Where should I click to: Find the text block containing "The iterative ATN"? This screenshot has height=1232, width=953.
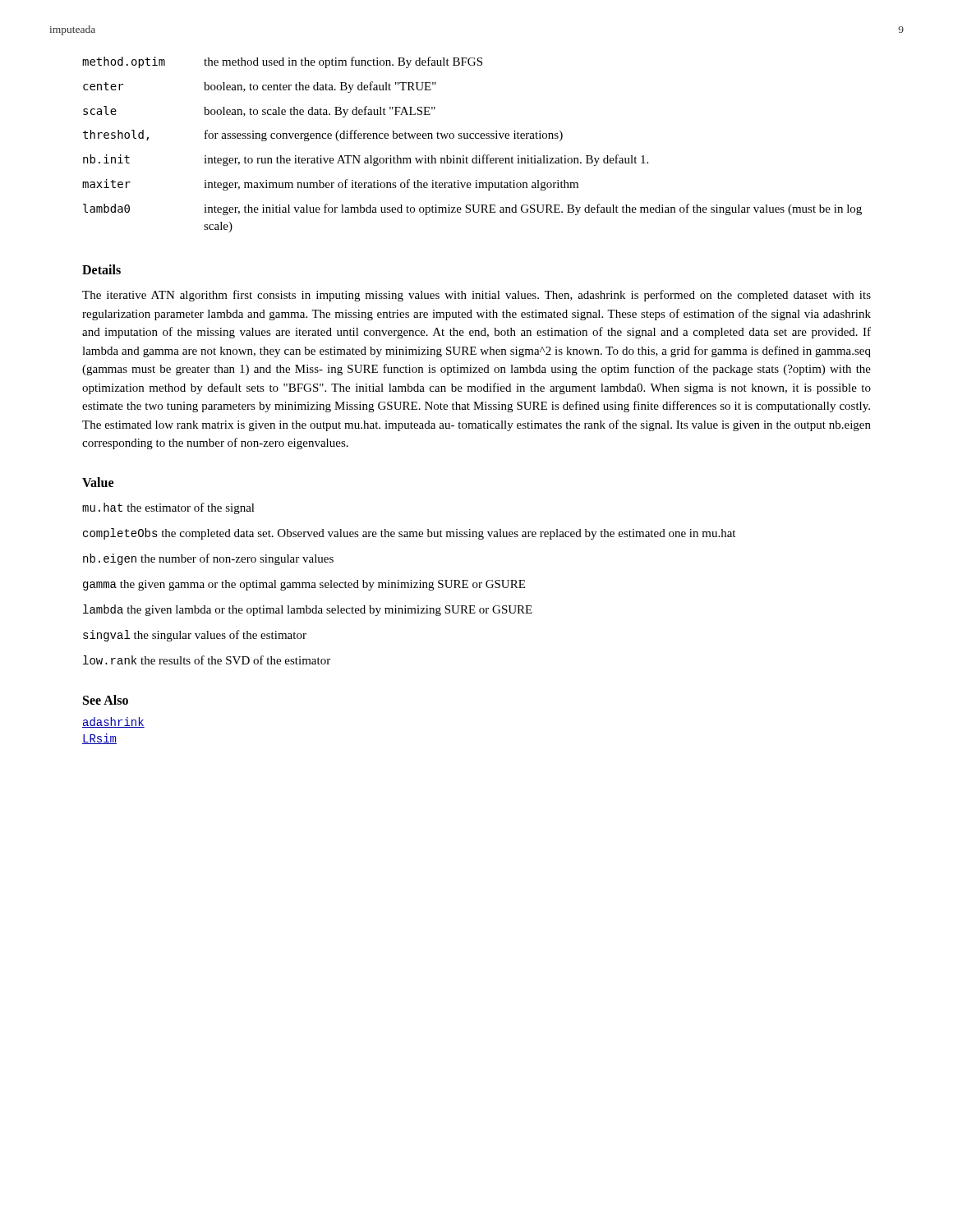click(x=476, y=369)
